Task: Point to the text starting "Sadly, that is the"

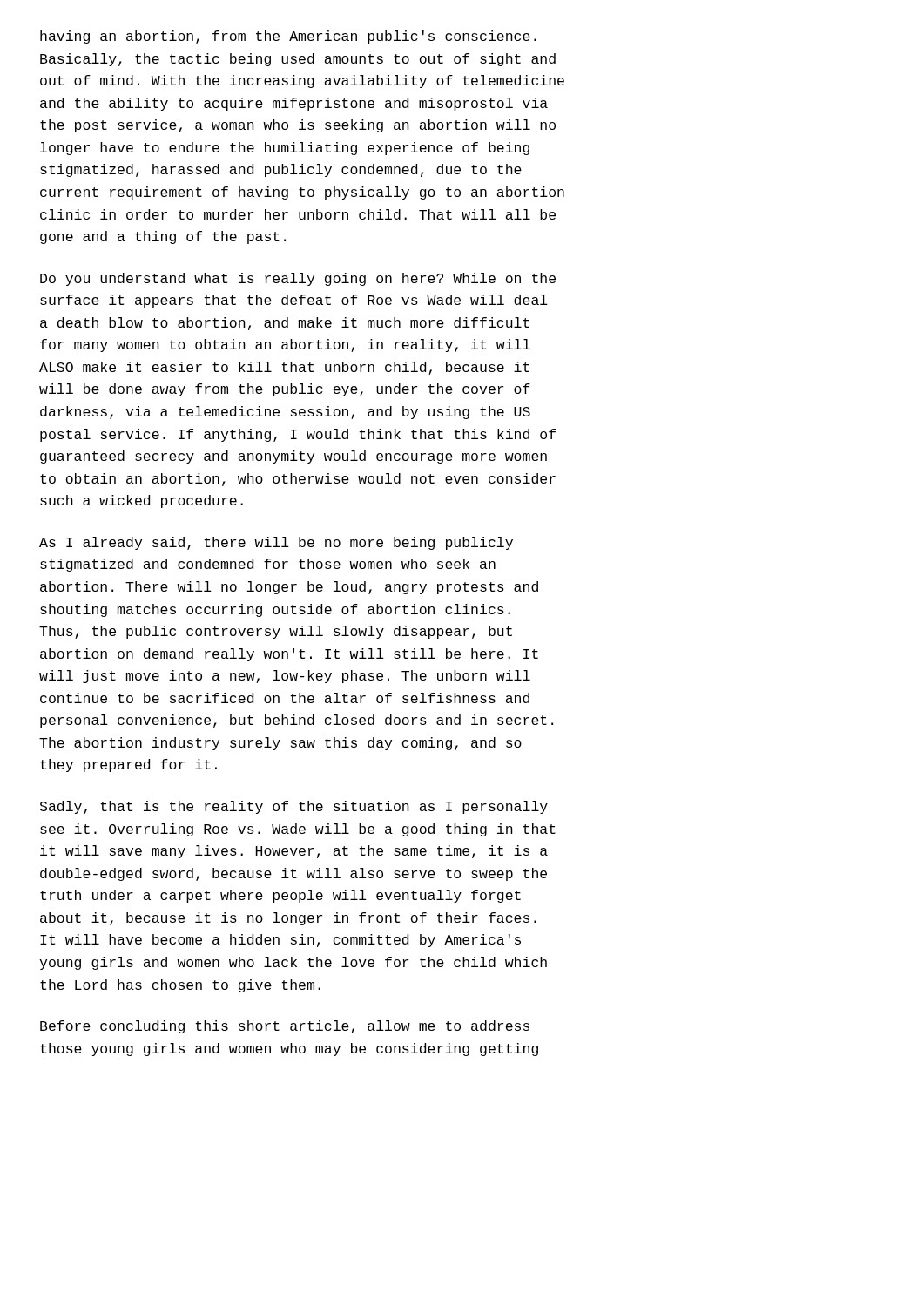Action: (x=298, y=896)
